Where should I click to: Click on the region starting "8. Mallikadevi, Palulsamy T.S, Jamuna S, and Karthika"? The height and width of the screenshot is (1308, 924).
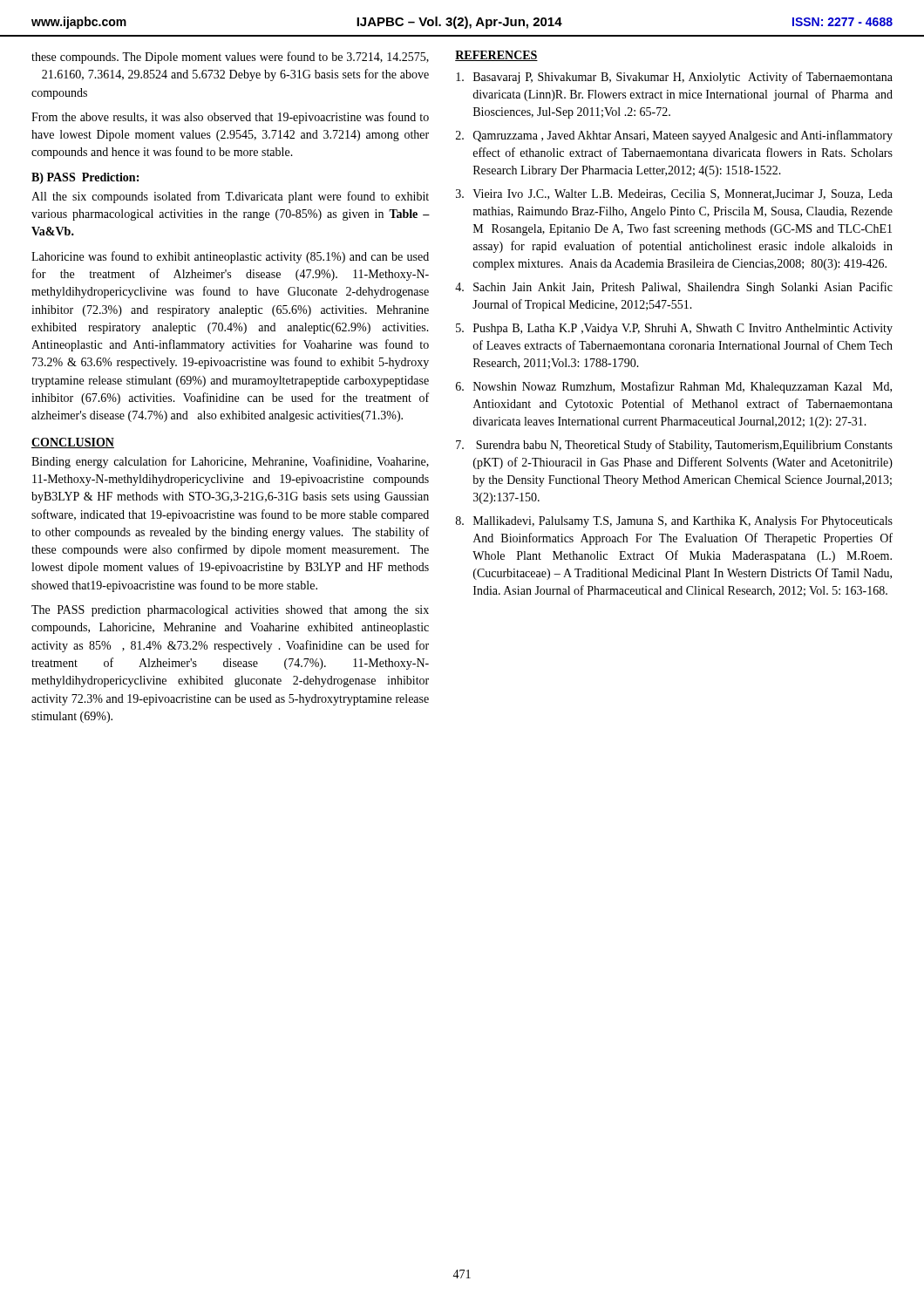coord(674,557)
